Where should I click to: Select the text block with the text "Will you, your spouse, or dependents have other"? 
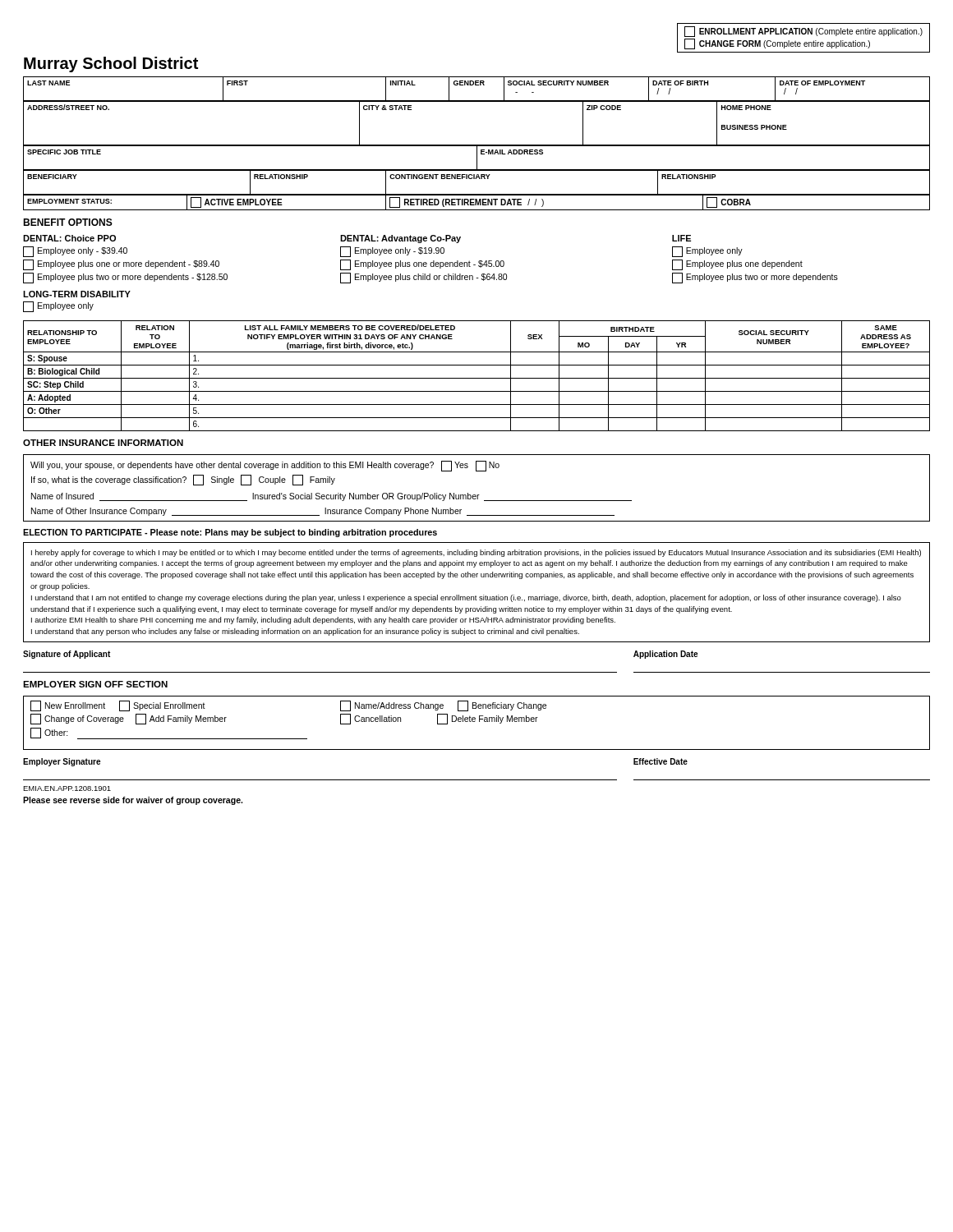[x=476, y=488]
